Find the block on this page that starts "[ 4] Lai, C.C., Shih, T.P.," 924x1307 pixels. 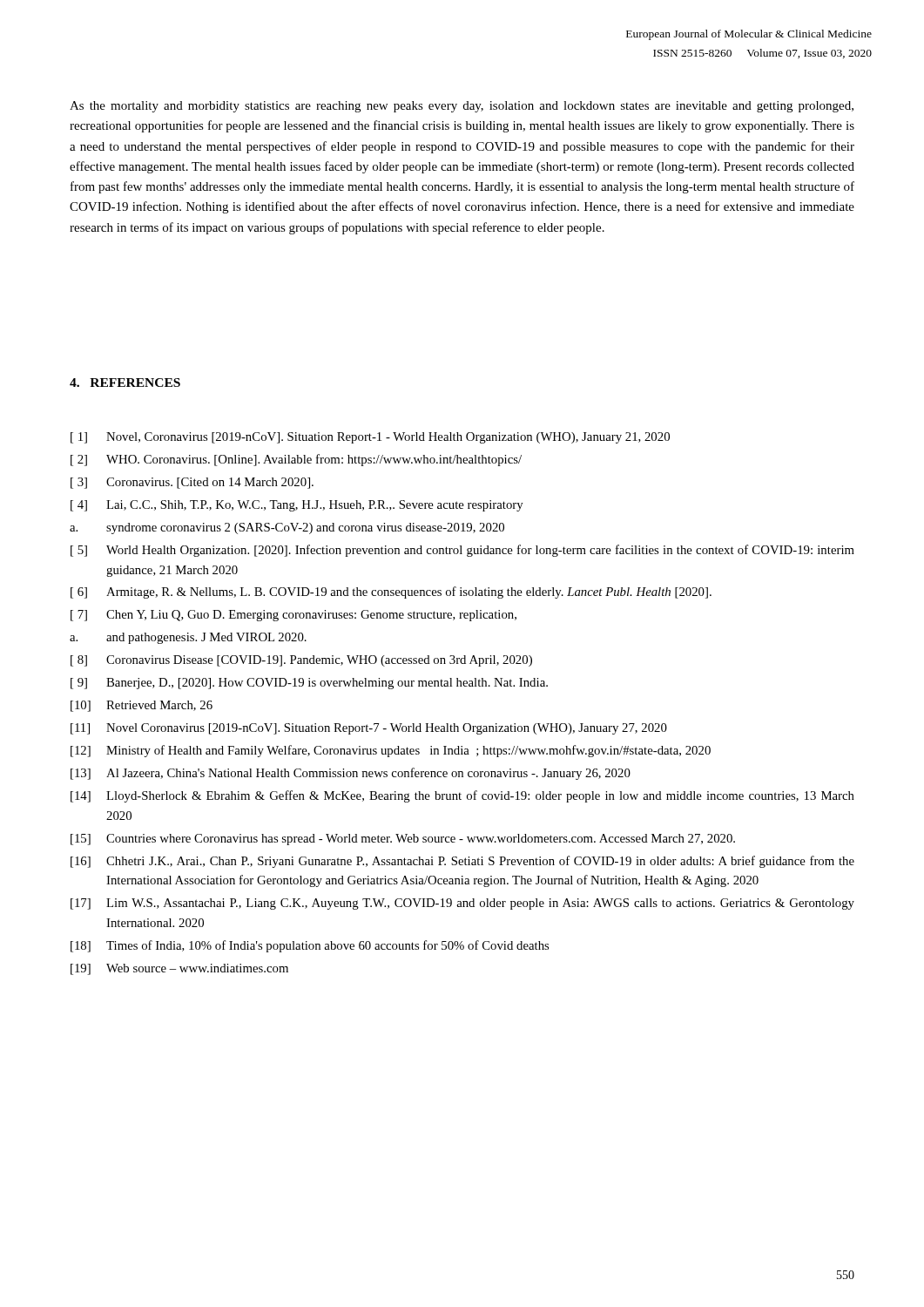point(462,505)
